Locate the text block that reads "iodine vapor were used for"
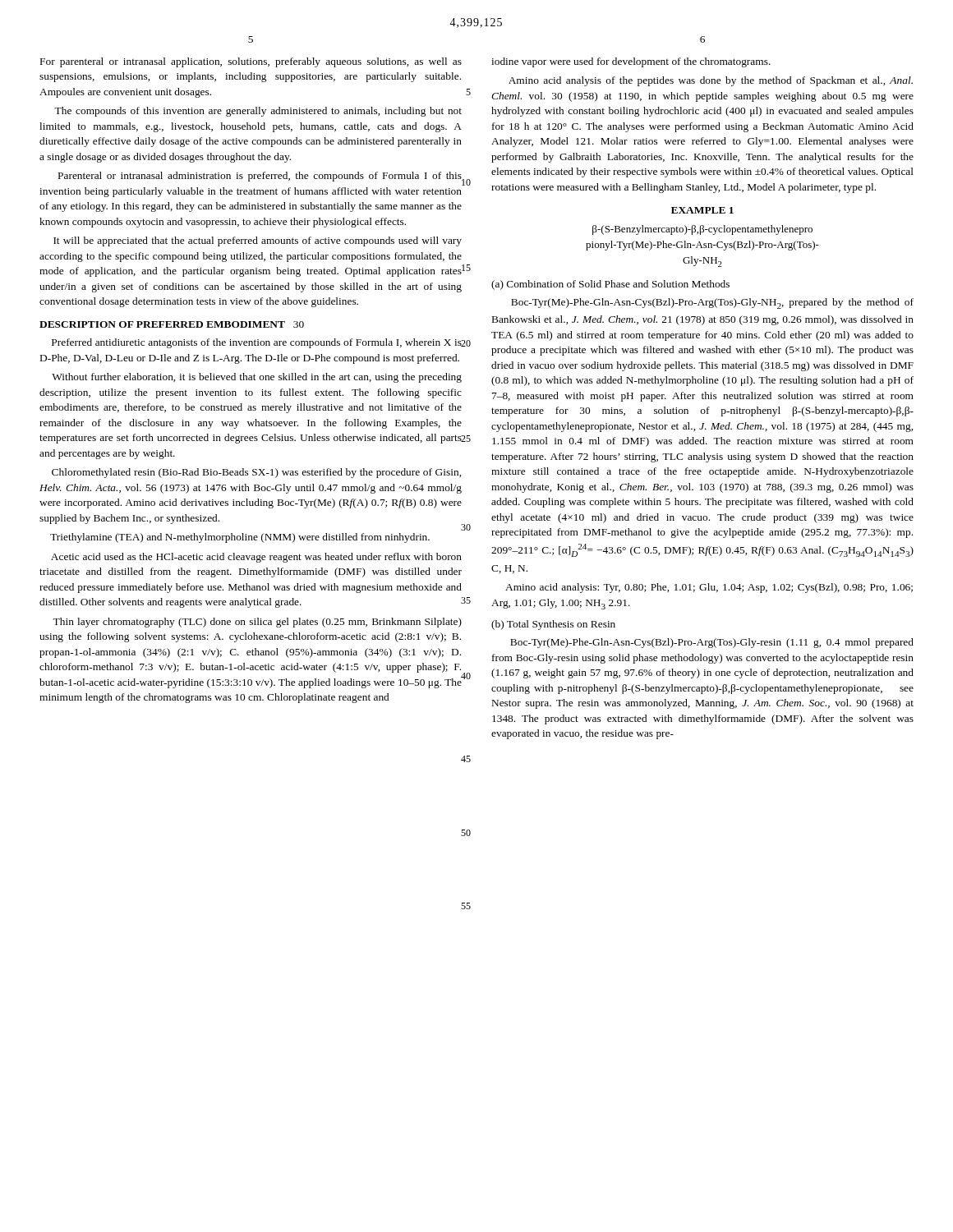The width and height of the screenshot is (953, 1232). pos(631,61)
